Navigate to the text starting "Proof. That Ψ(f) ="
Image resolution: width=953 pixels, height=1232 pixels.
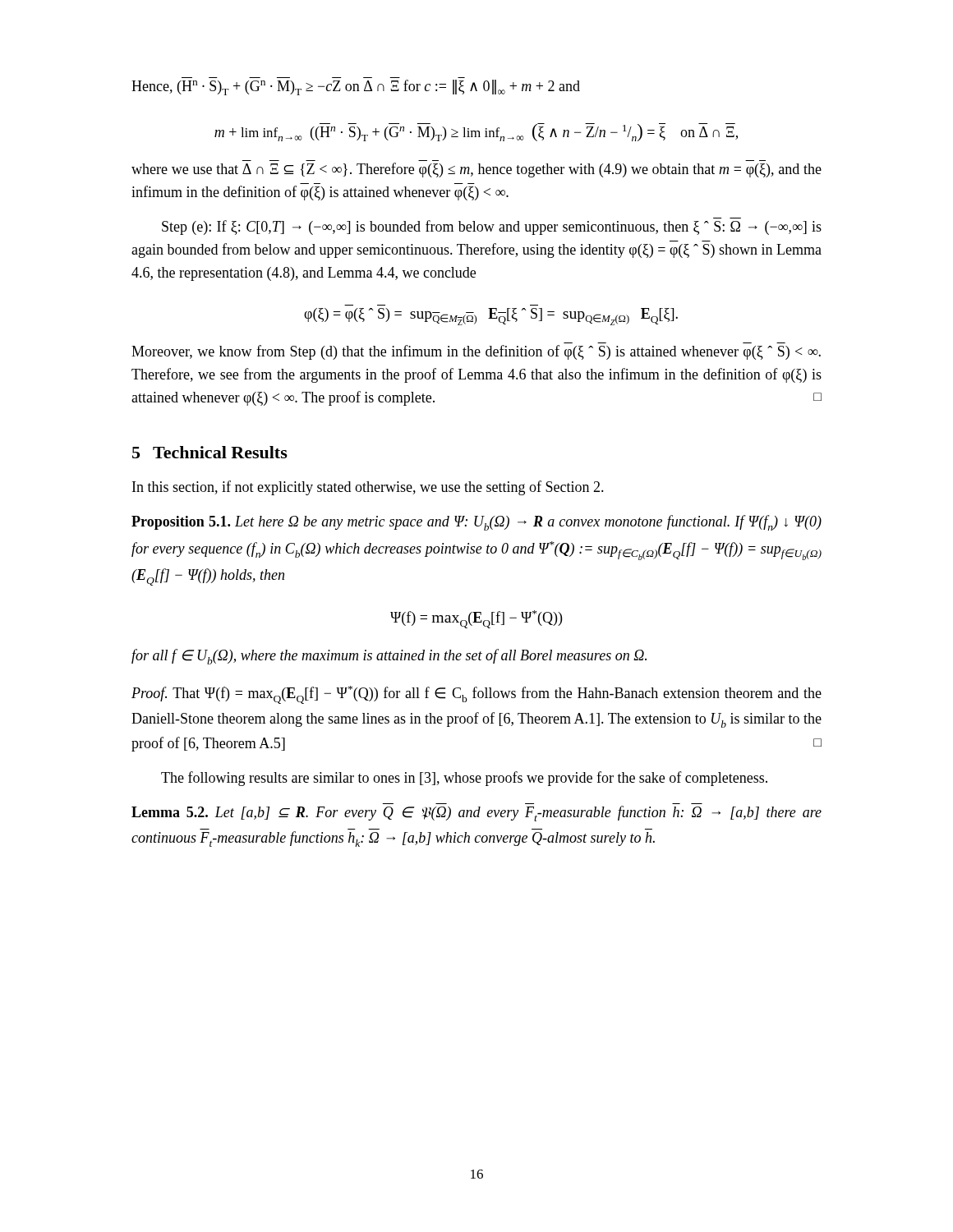click(x=476, y=718)
